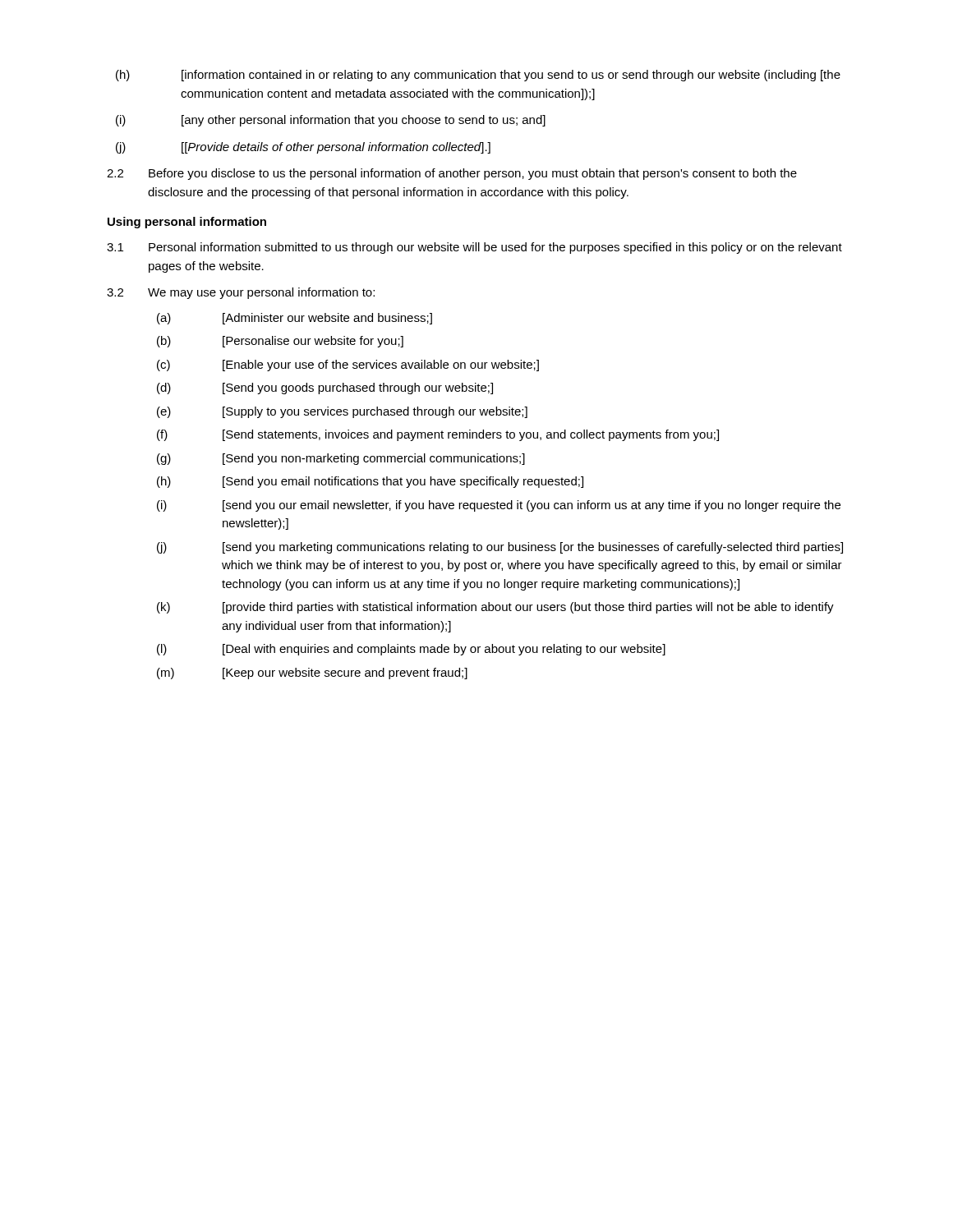Viewport: 953px width, 1232px height.
Task: Locate the region starting "(m) [Keep our website secure"
Action: coord(312,673)
